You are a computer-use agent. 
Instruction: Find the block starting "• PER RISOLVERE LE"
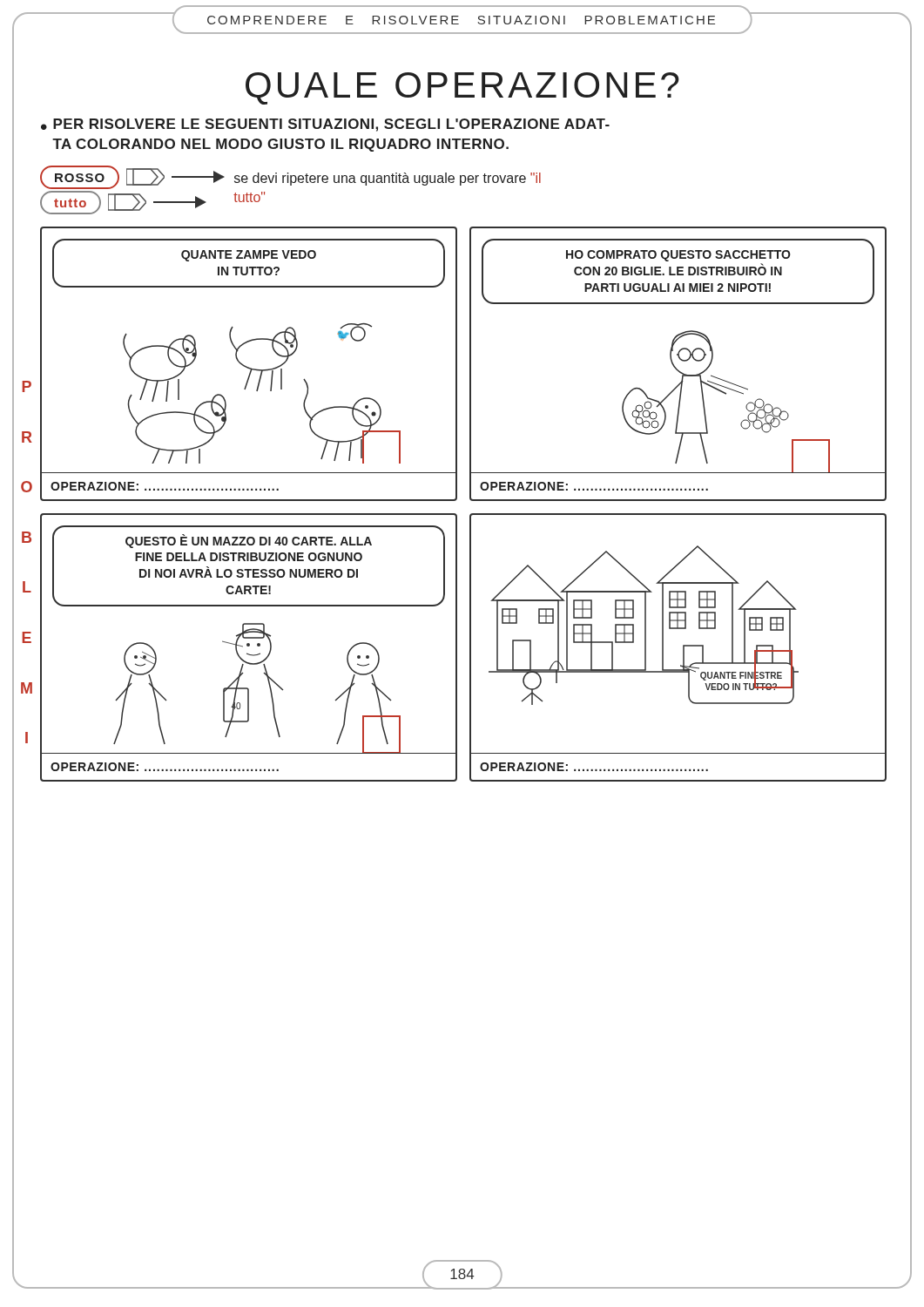325,135
